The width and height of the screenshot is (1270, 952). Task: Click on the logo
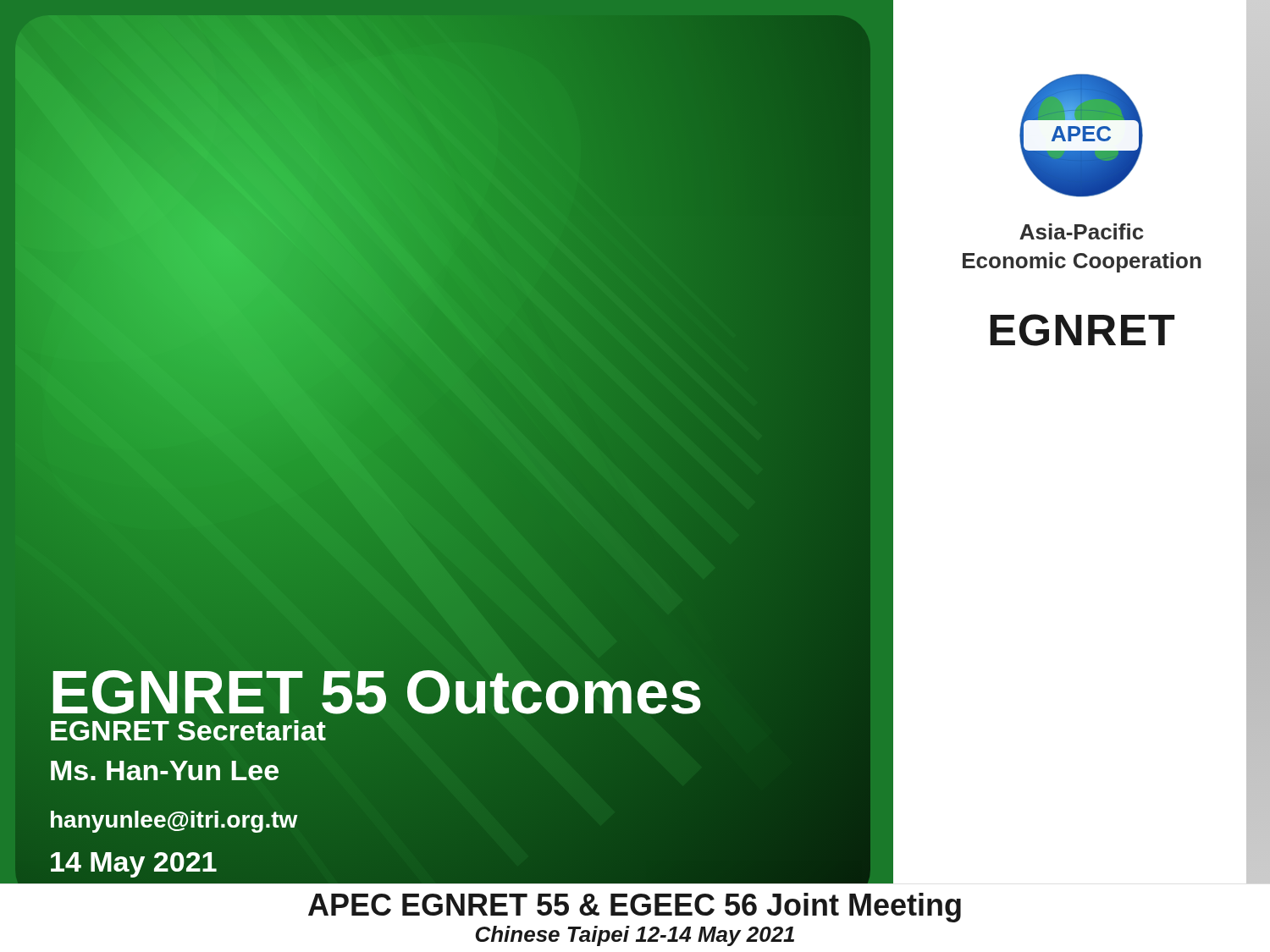point(1082,233)
